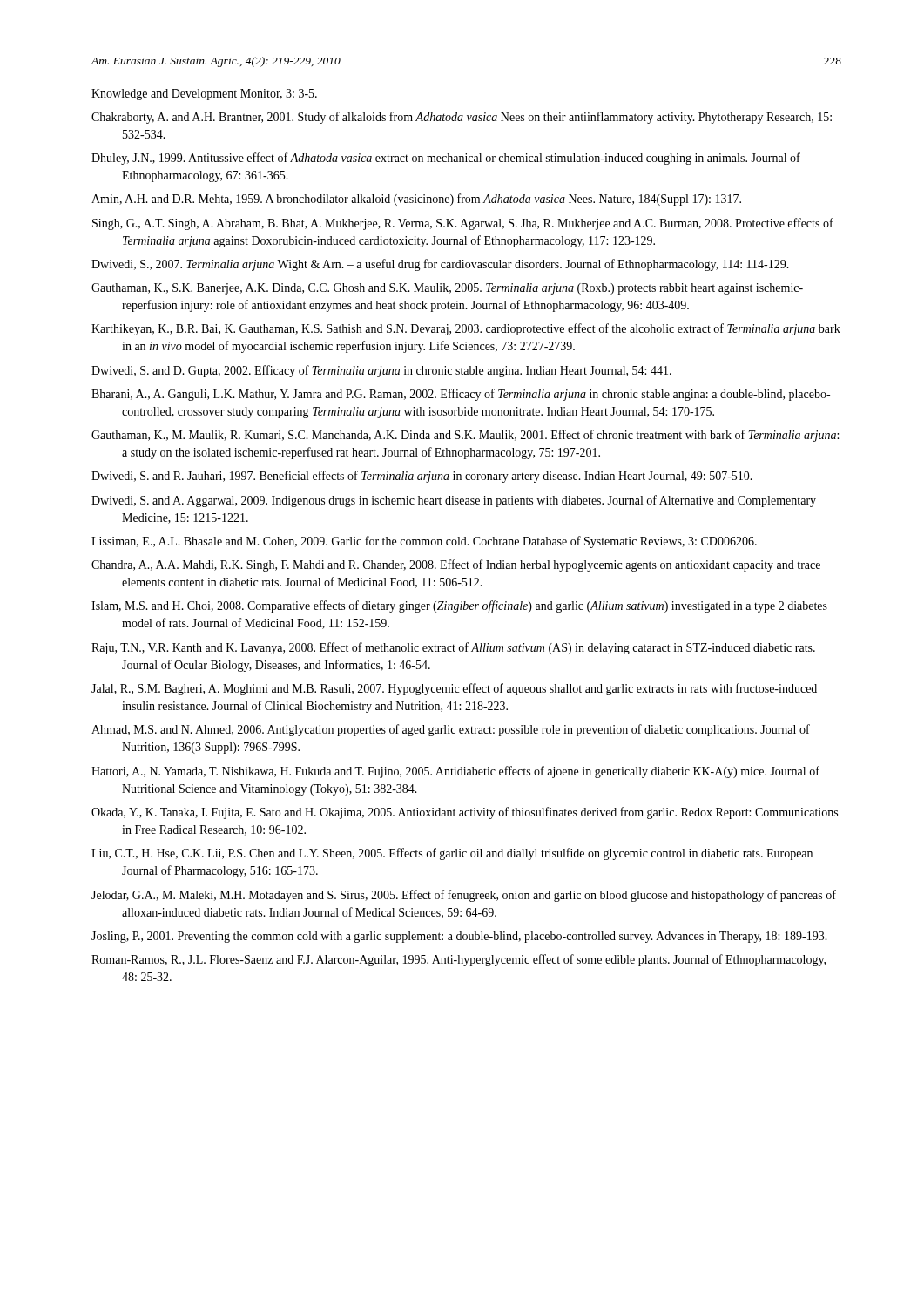Locate the region starting "Ahmad, M.S. and N. Ahmed, 2006."

(451, 739)
